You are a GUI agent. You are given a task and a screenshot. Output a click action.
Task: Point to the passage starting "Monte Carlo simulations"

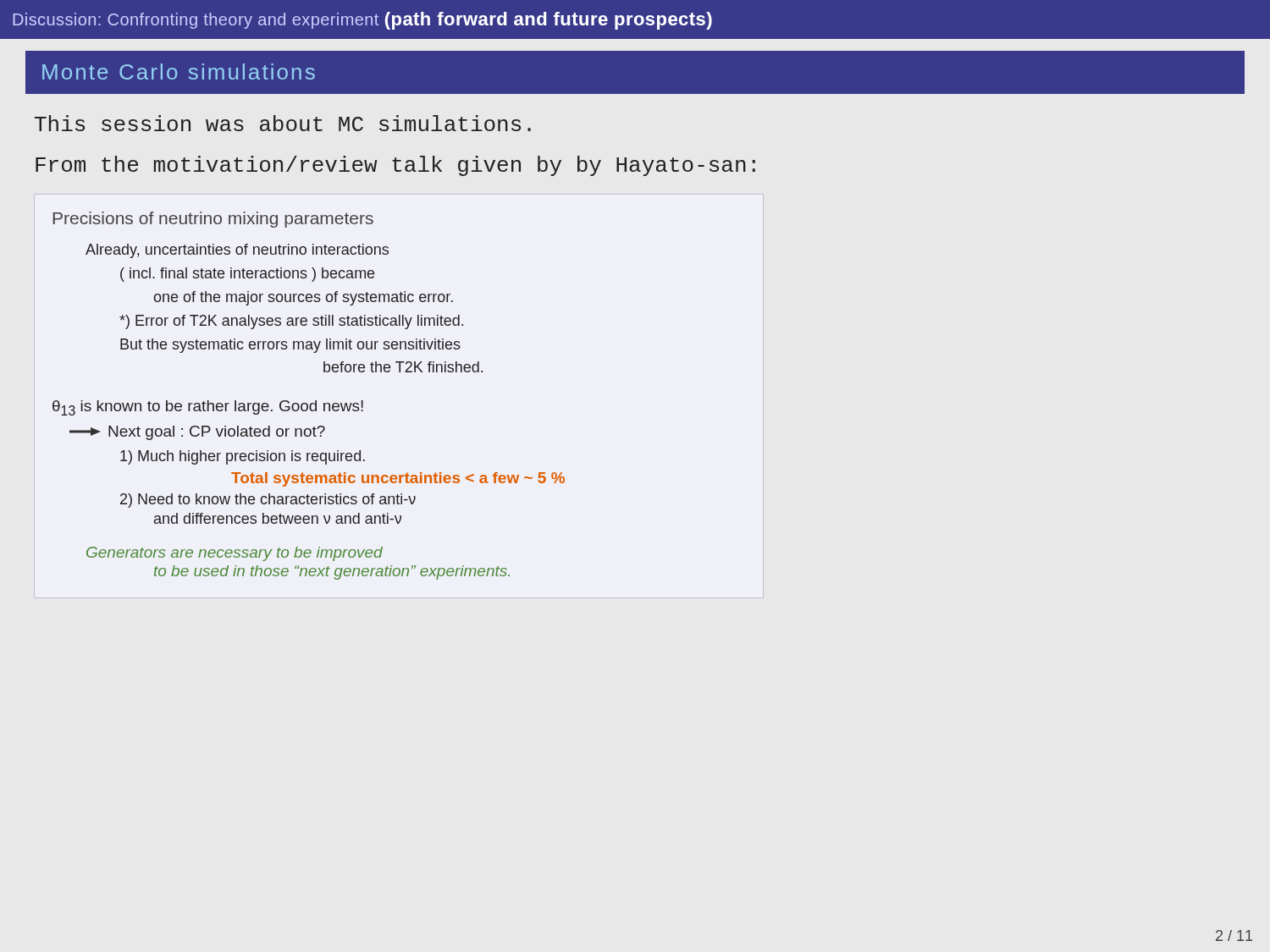click(179, 72)
